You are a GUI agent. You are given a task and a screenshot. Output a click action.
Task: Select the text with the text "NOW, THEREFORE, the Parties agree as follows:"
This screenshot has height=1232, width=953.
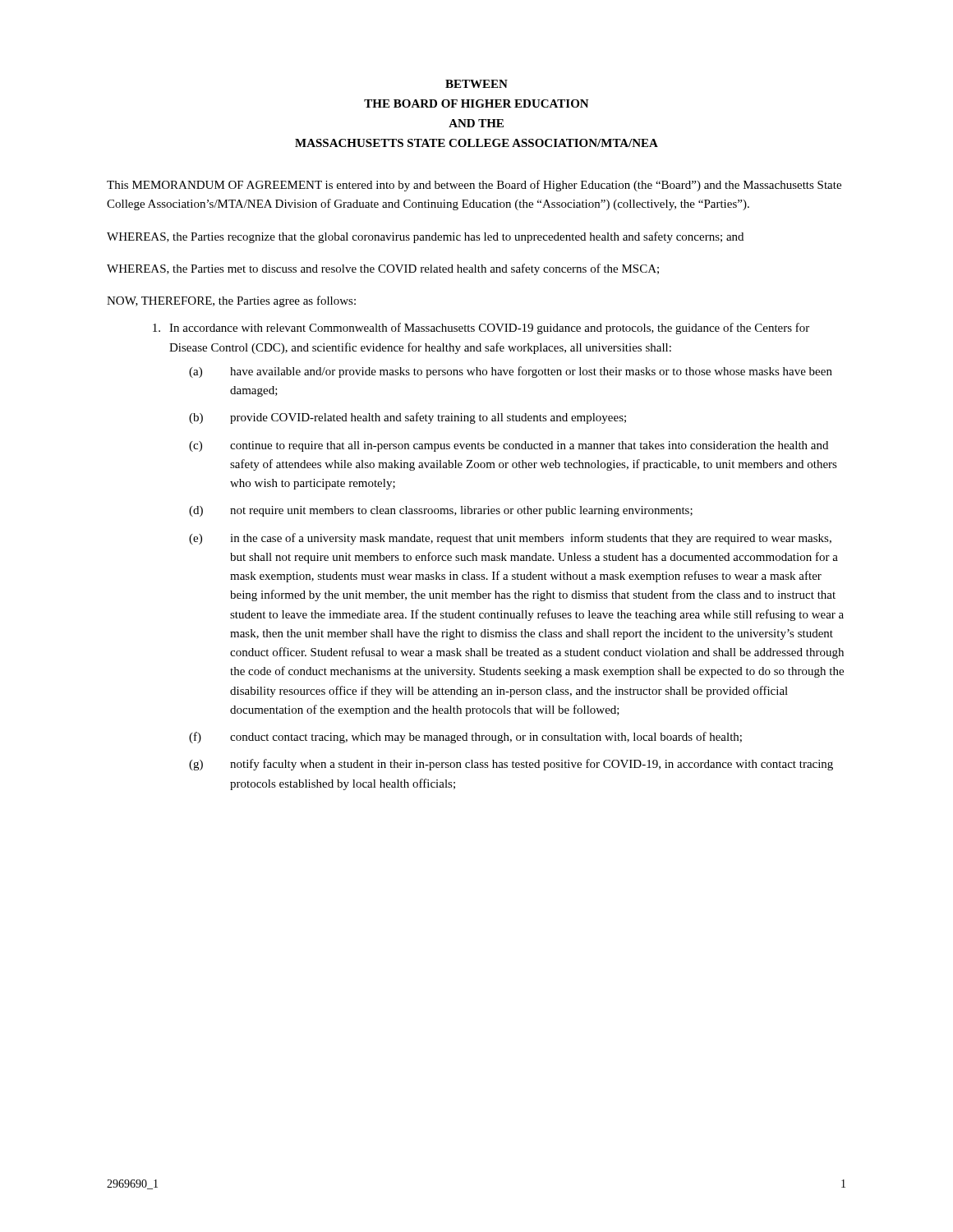click(232, 301)
